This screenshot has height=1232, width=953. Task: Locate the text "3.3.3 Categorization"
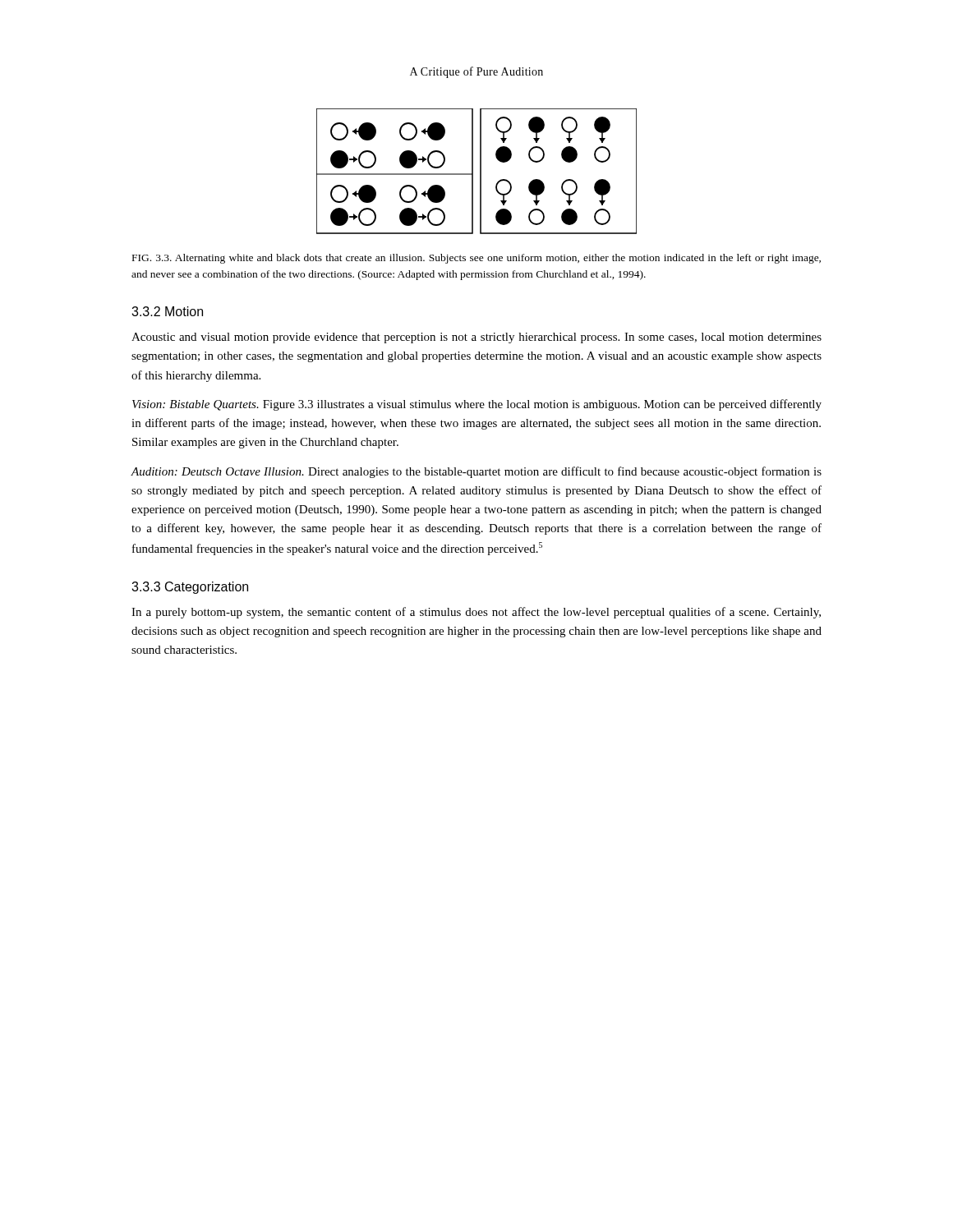(x=190, y=587)
